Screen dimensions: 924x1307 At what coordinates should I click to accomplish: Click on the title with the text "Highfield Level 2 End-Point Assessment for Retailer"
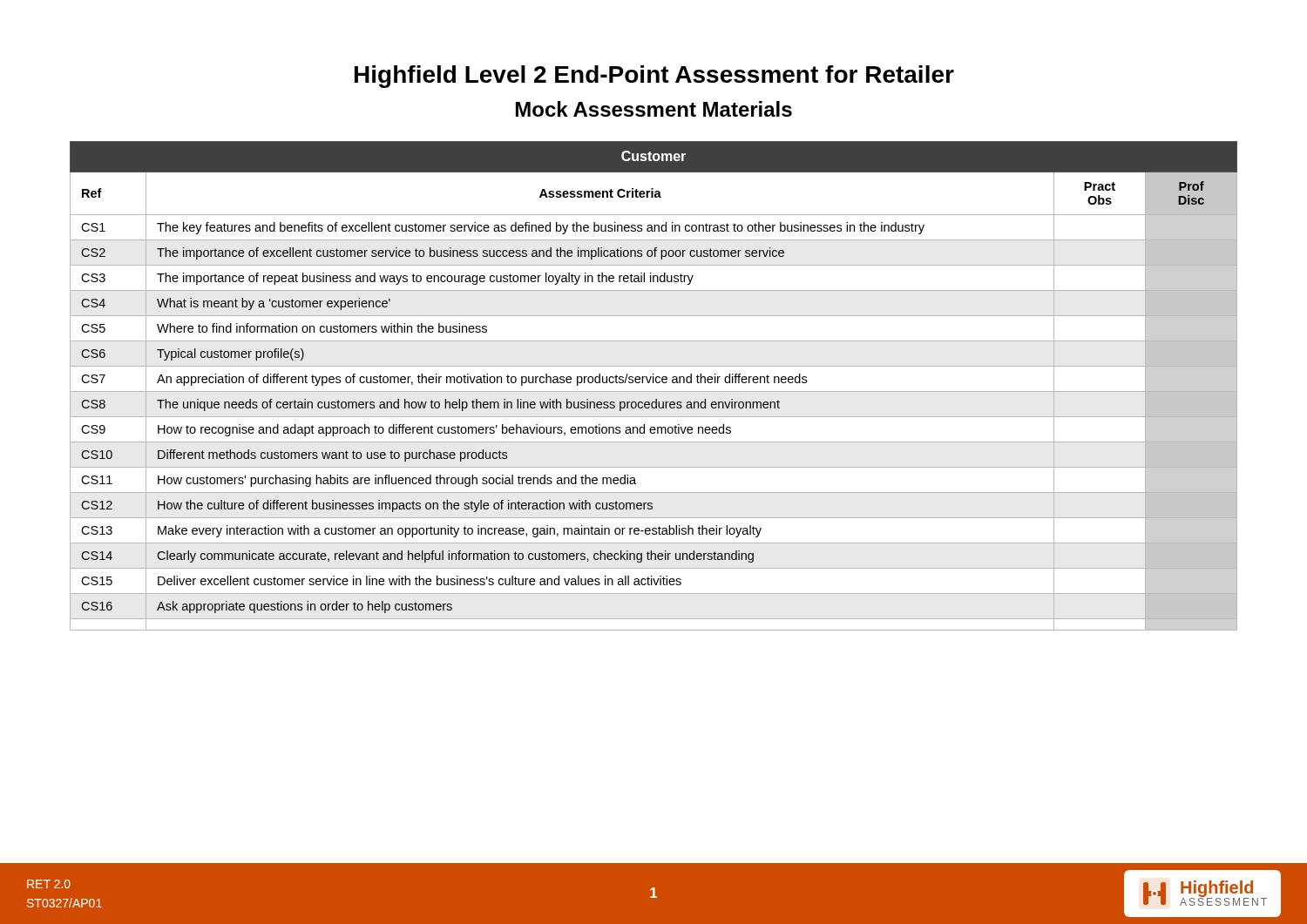pyautogui.click(x=654, y=74)
